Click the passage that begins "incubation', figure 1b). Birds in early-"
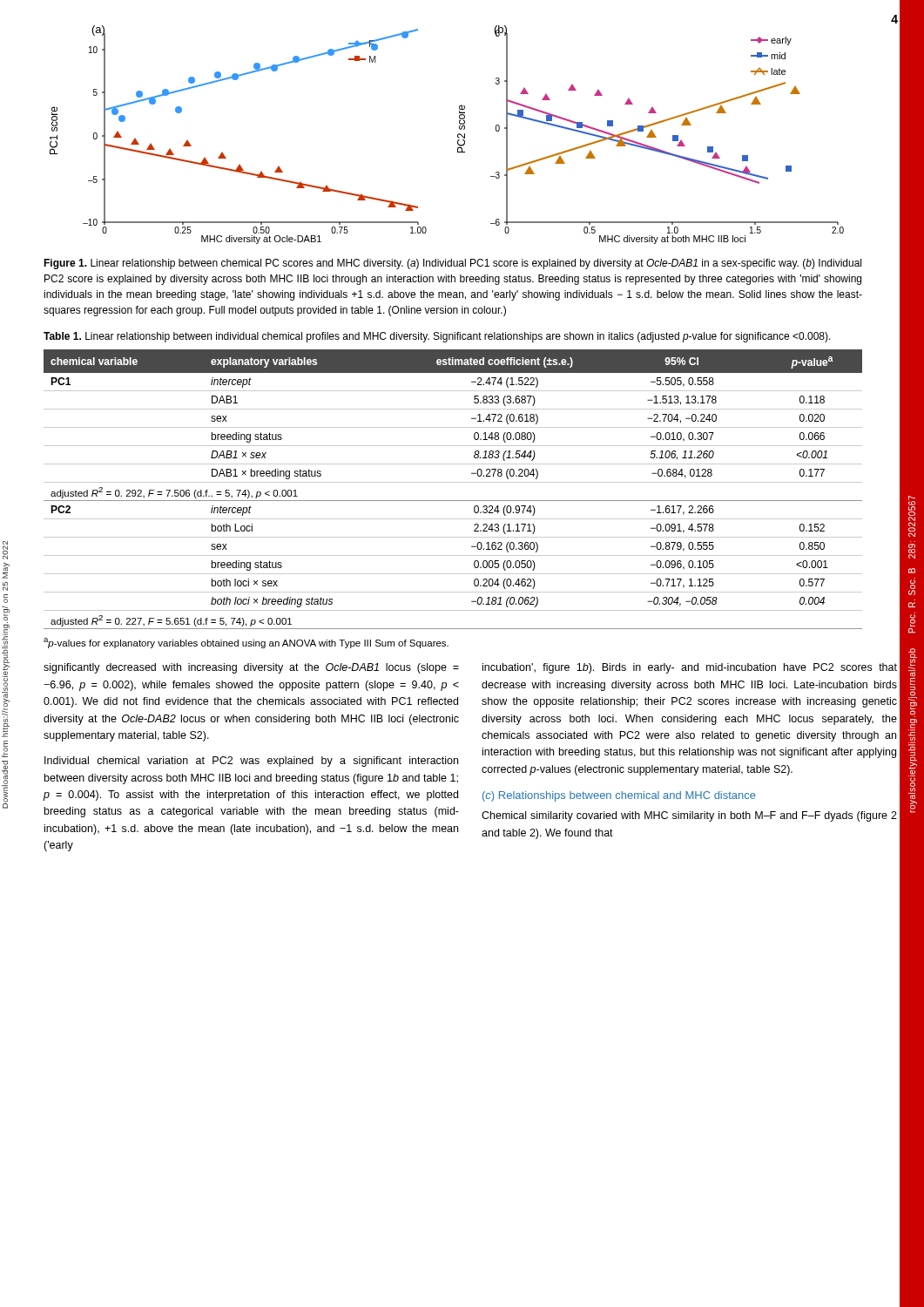 point(689,751)
